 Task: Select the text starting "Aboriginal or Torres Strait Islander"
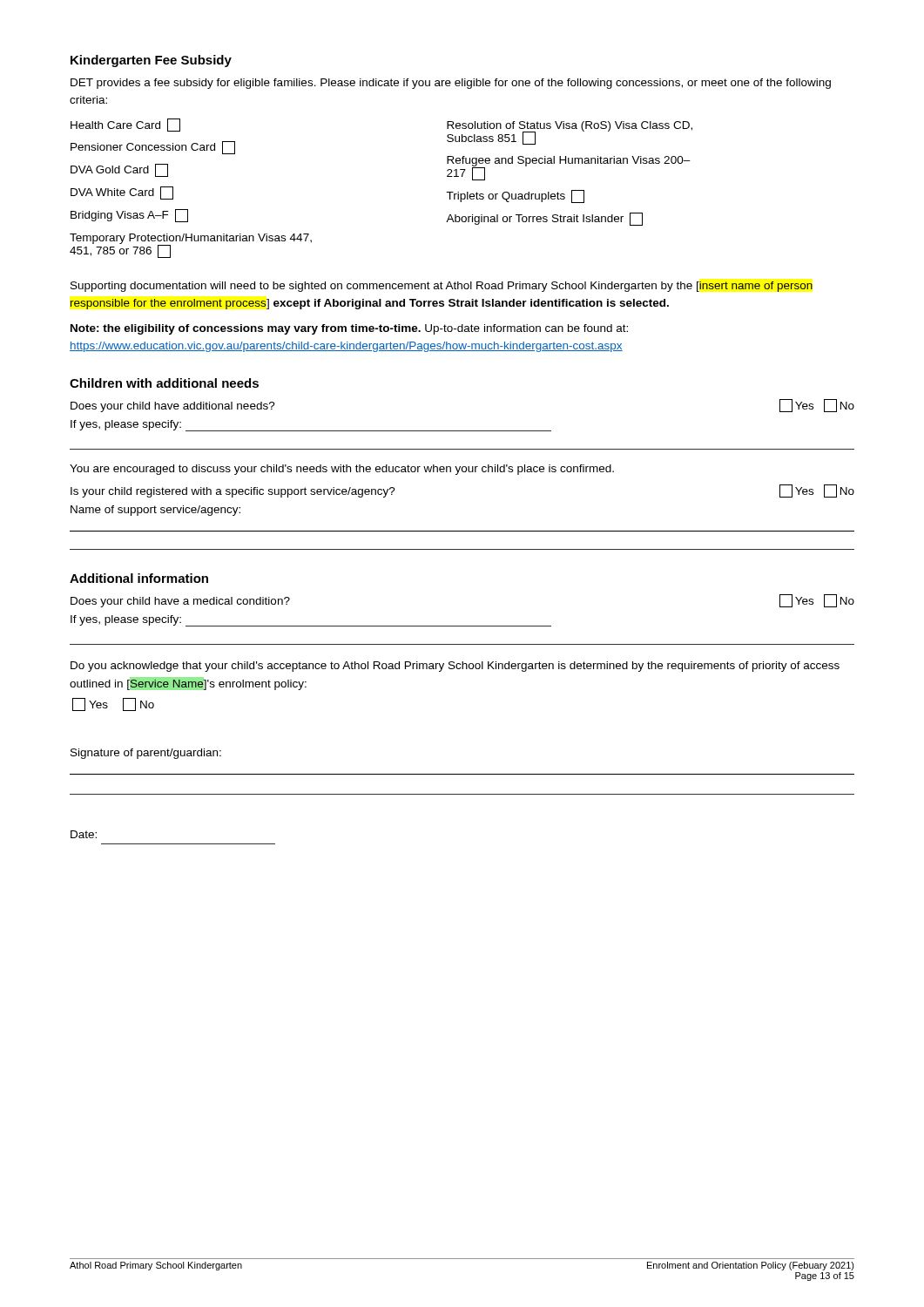click(x=545, y=219)
